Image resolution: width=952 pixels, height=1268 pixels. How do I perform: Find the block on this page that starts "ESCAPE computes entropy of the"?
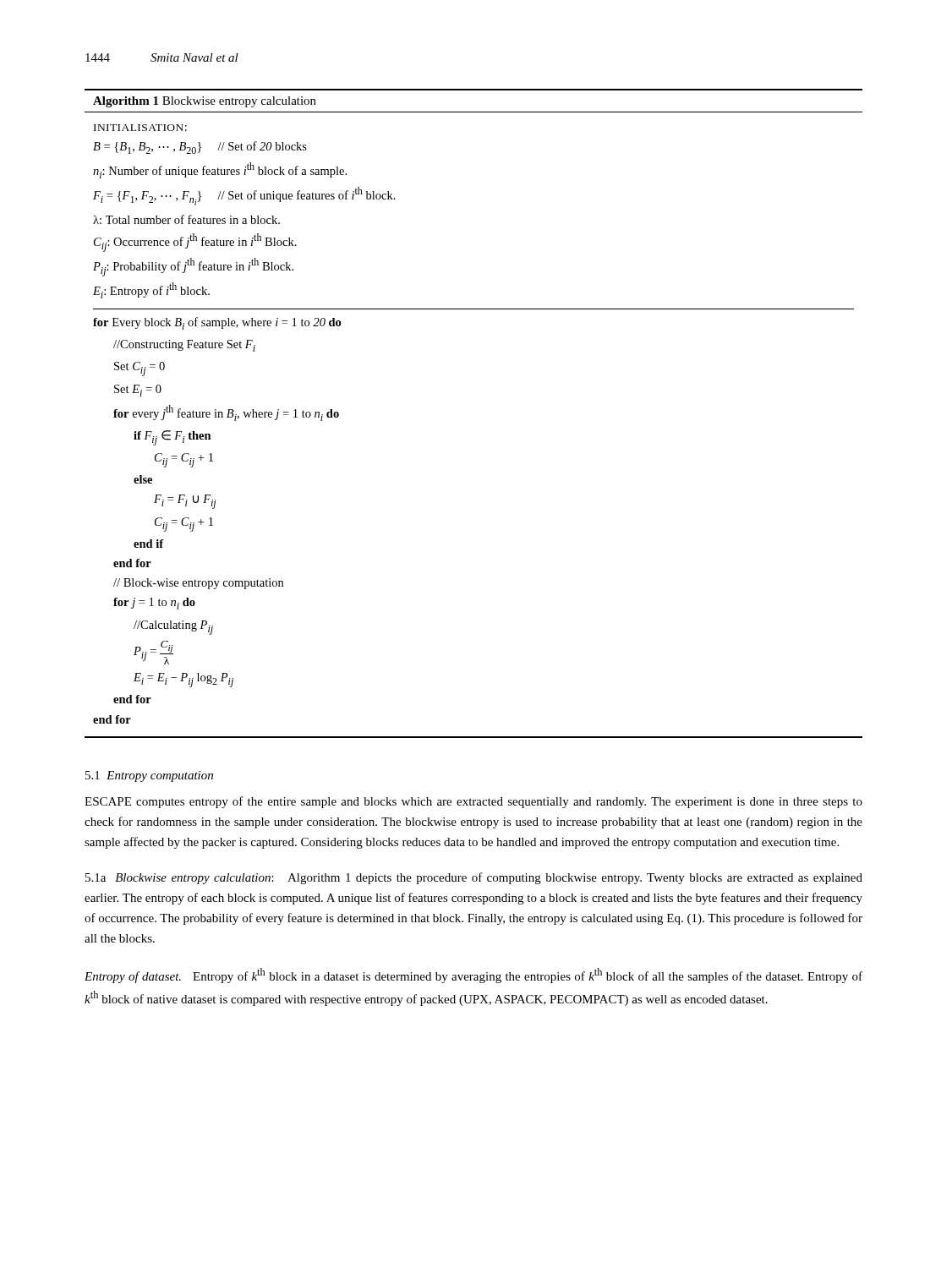click(473, 821)
